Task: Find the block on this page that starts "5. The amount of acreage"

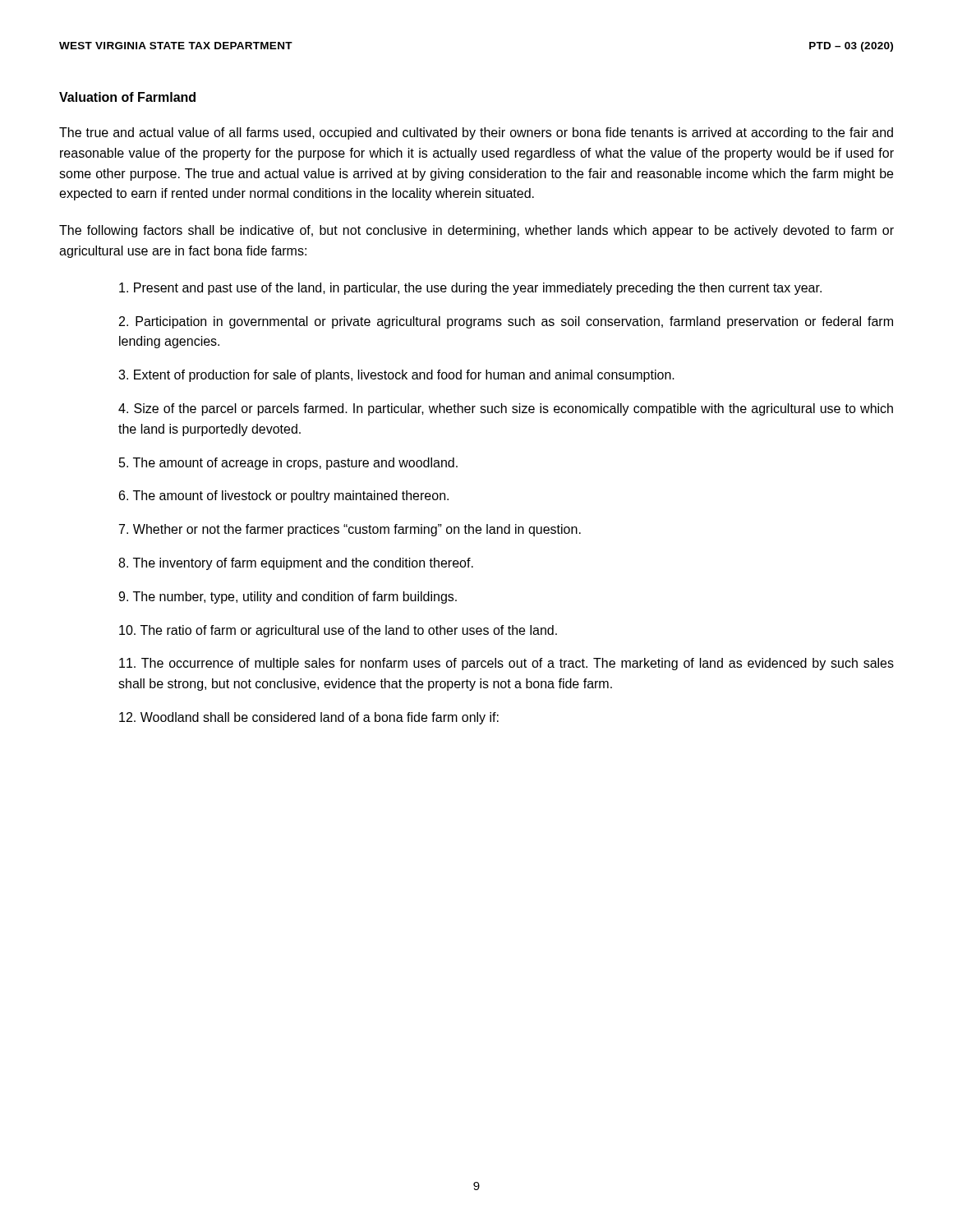Action: 288,462
